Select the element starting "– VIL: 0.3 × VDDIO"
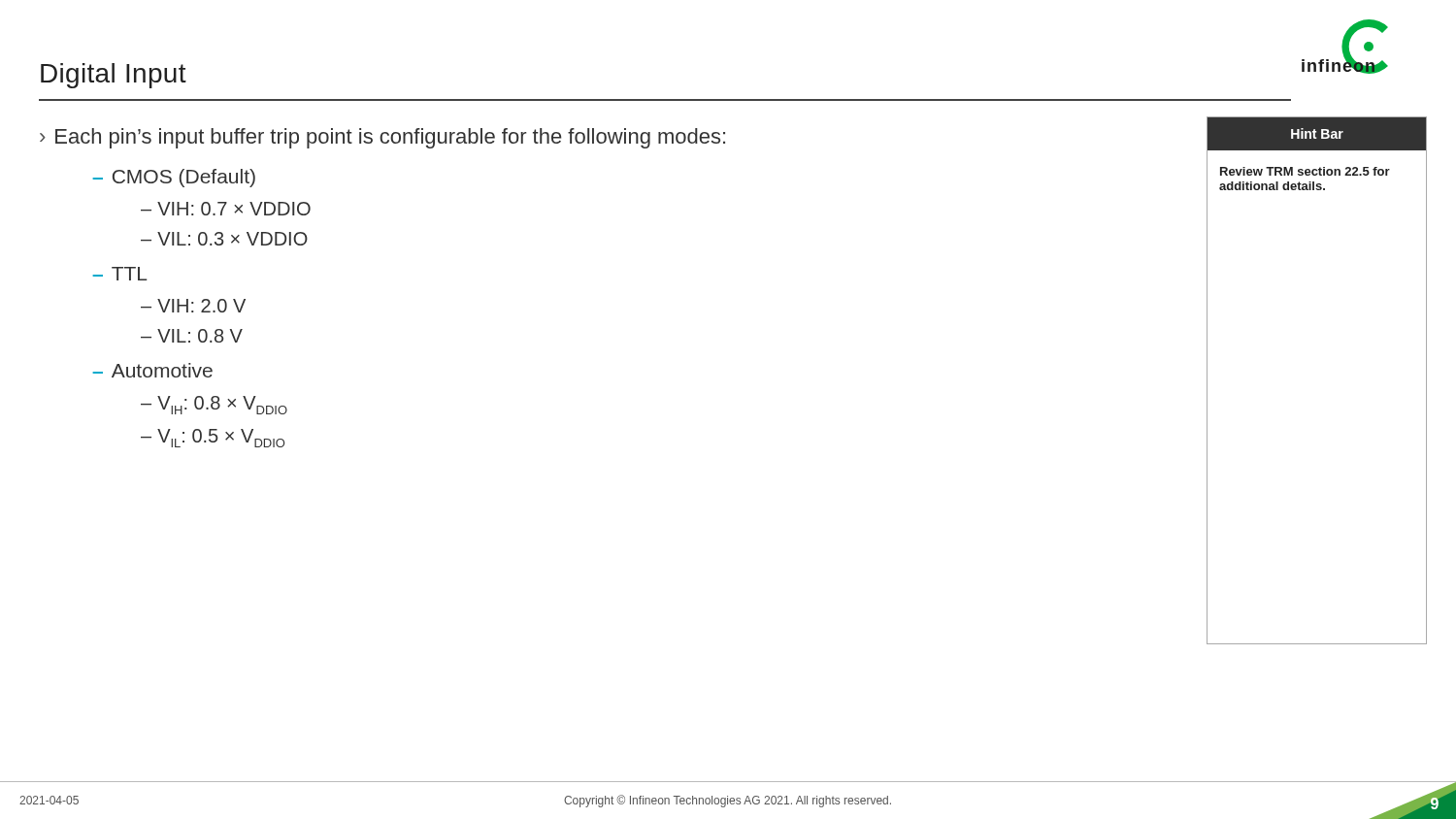 tap(224, 239)
